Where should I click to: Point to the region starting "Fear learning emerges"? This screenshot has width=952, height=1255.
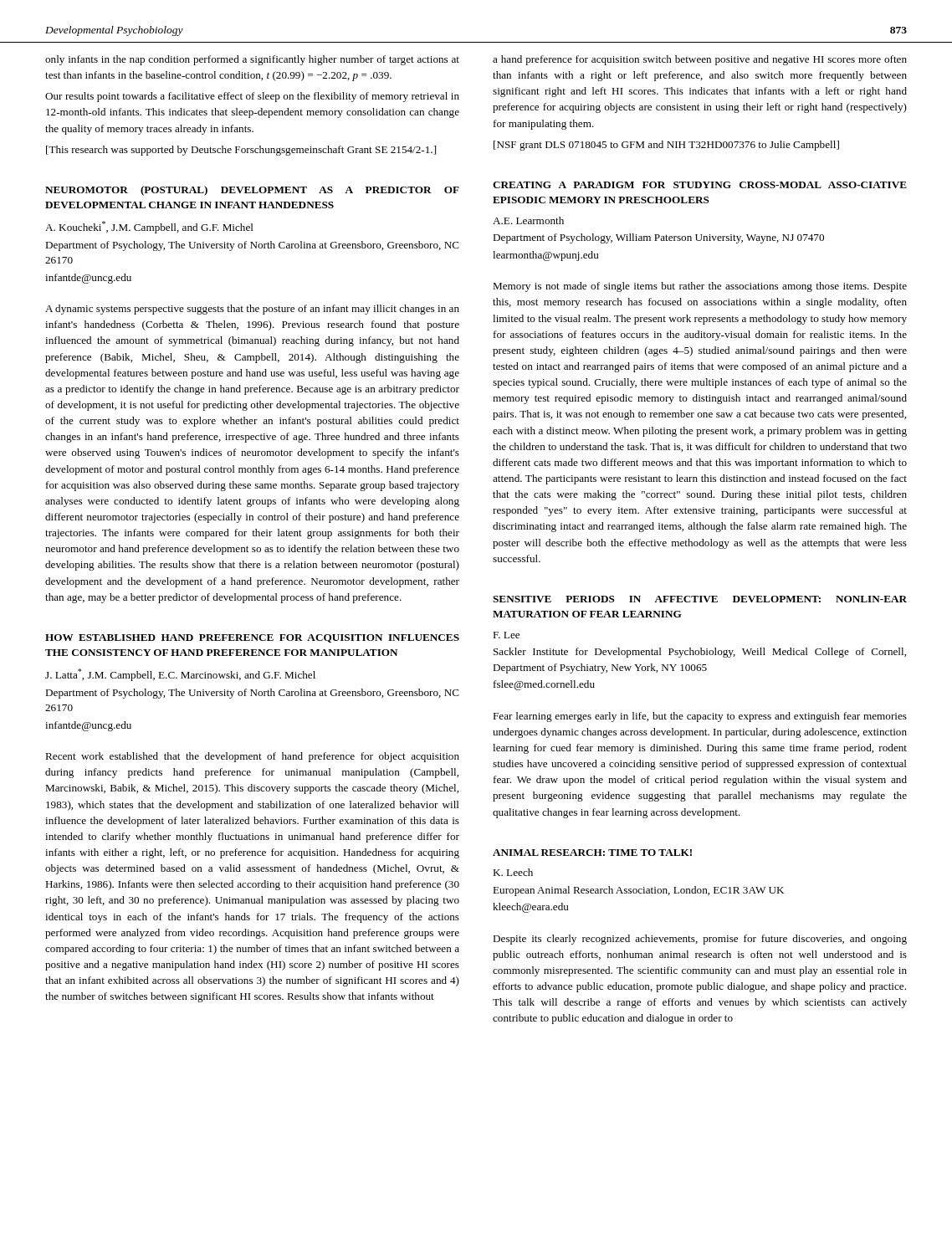[700, 764]
